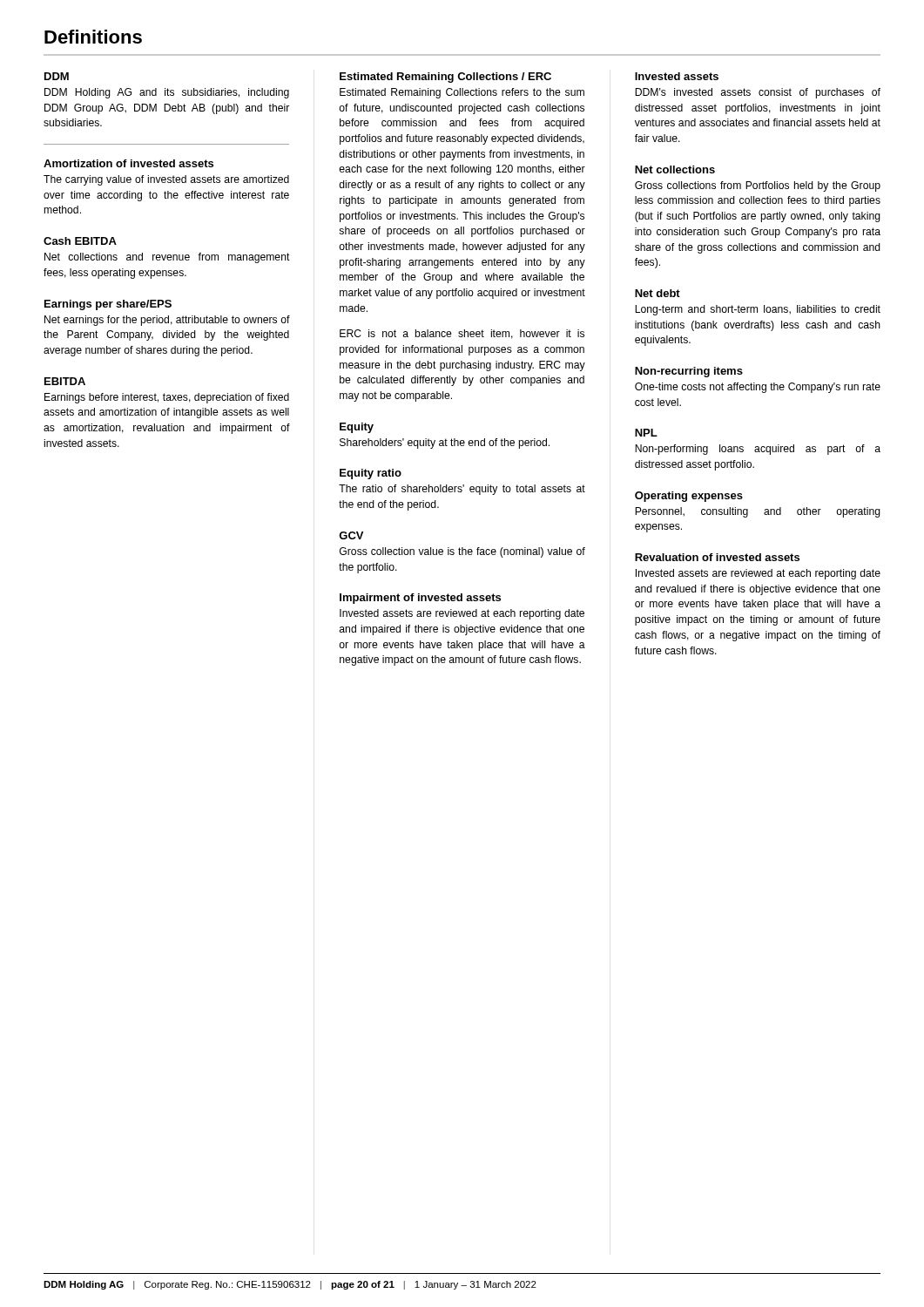This screenshot has width=924, height=1307.
Task: Locate the block of text that opens with "Long-term and short-term loans, liabilities to credit institutions"
Action: click(x=758, y=325)
